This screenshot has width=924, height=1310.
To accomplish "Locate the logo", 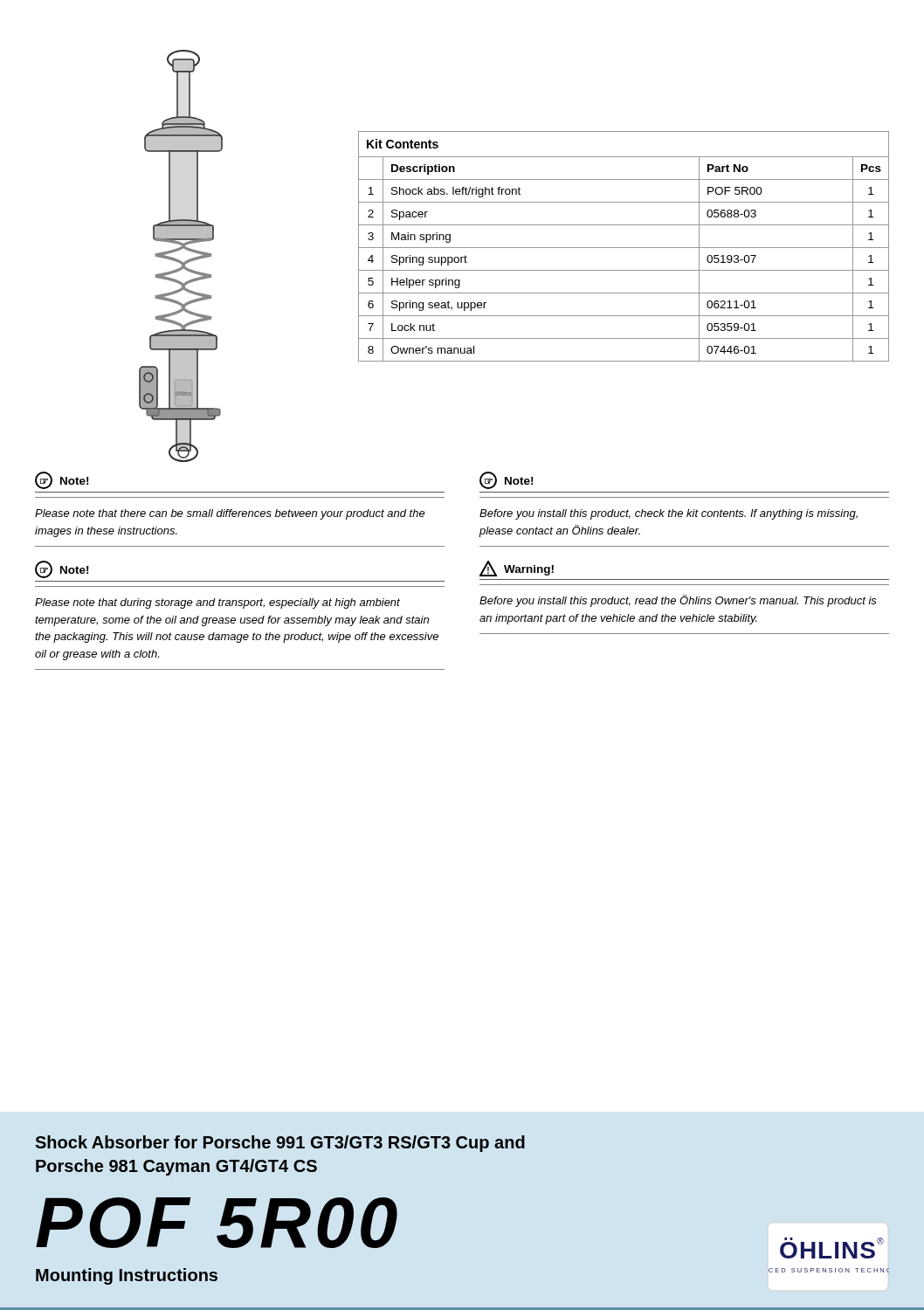I will point(828,1258).
